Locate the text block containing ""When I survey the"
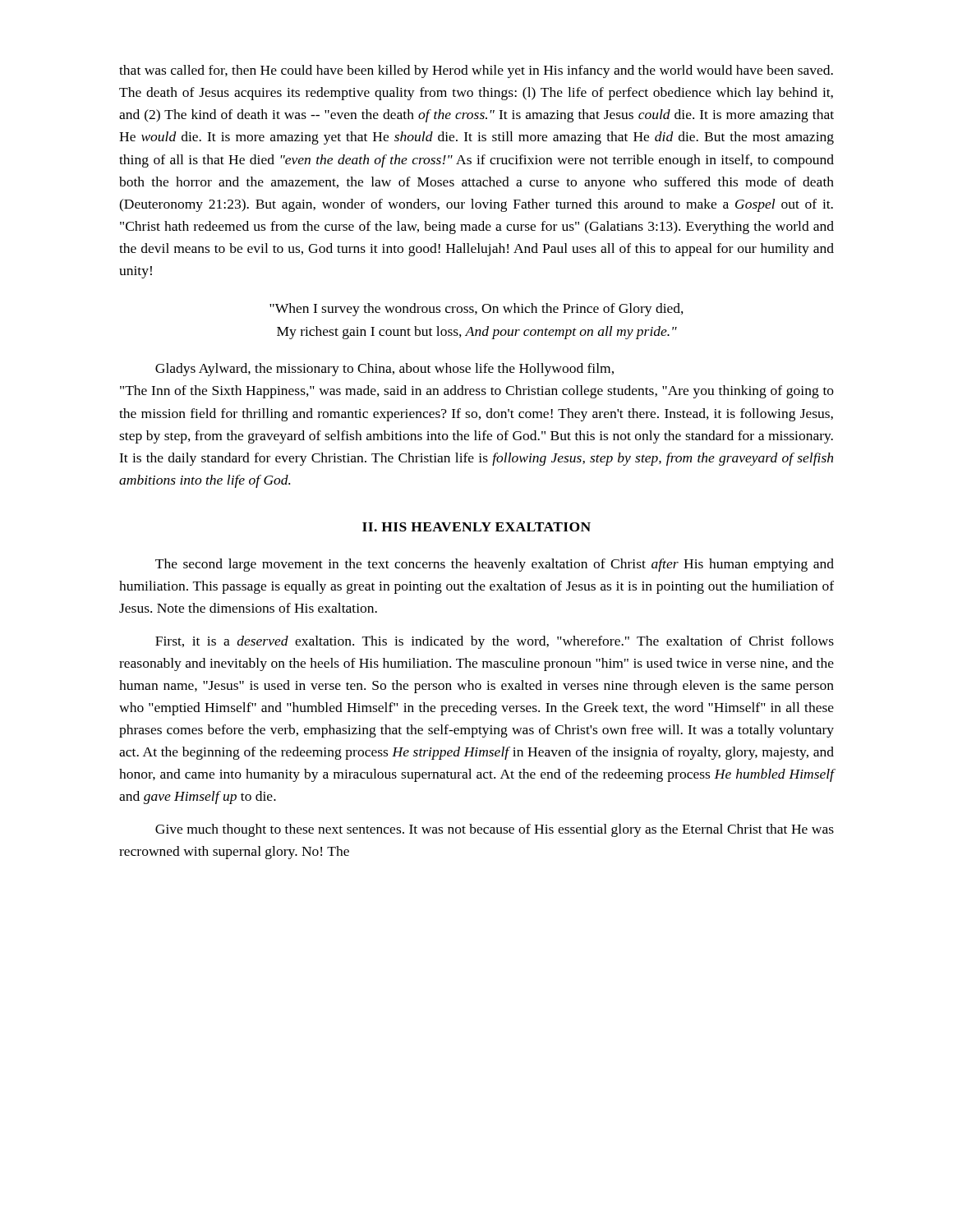 [x=476, y=320]
